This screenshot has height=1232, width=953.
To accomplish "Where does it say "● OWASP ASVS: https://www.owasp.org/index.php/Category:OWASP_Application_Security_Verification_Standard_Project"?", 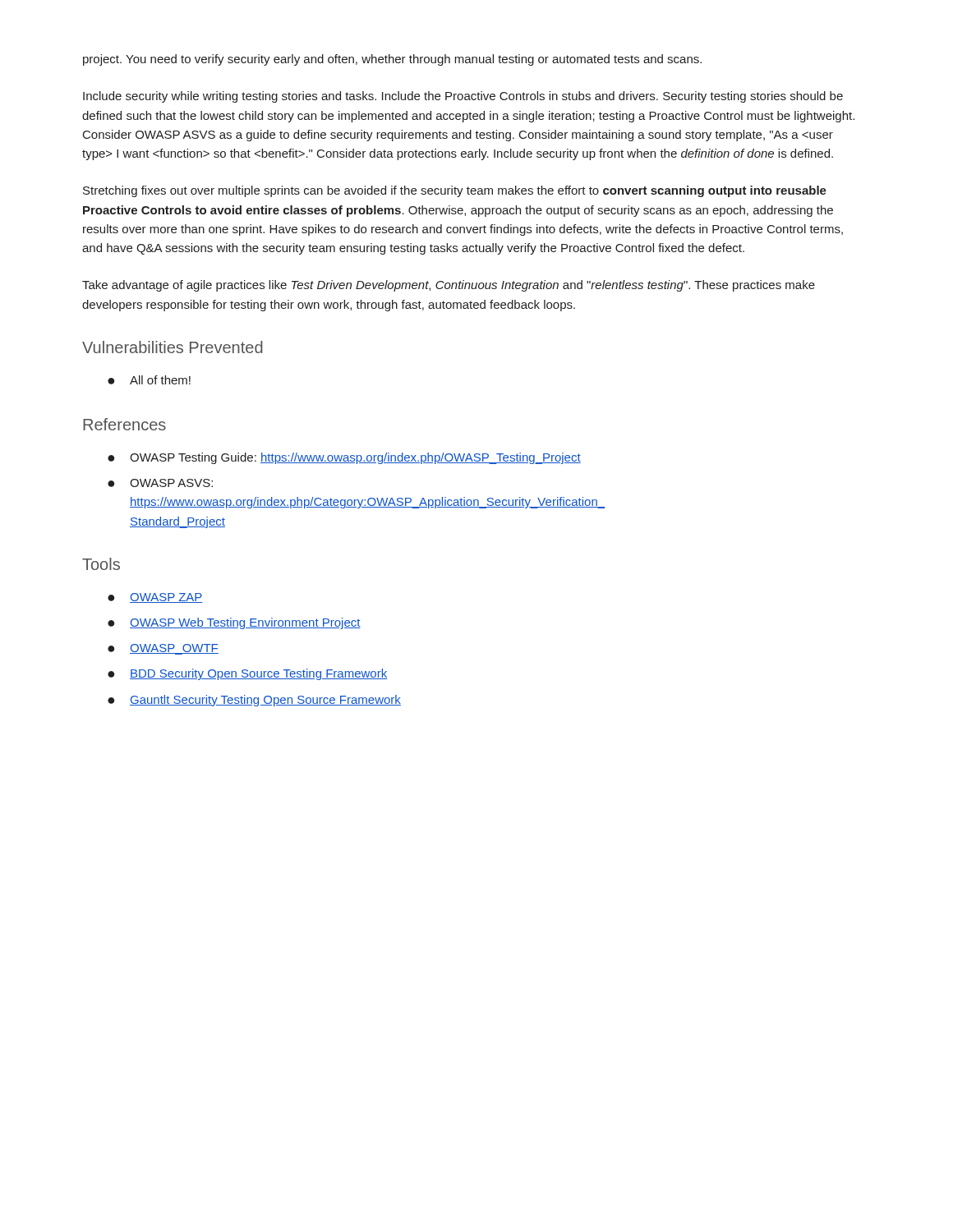I will coord(356,502).
